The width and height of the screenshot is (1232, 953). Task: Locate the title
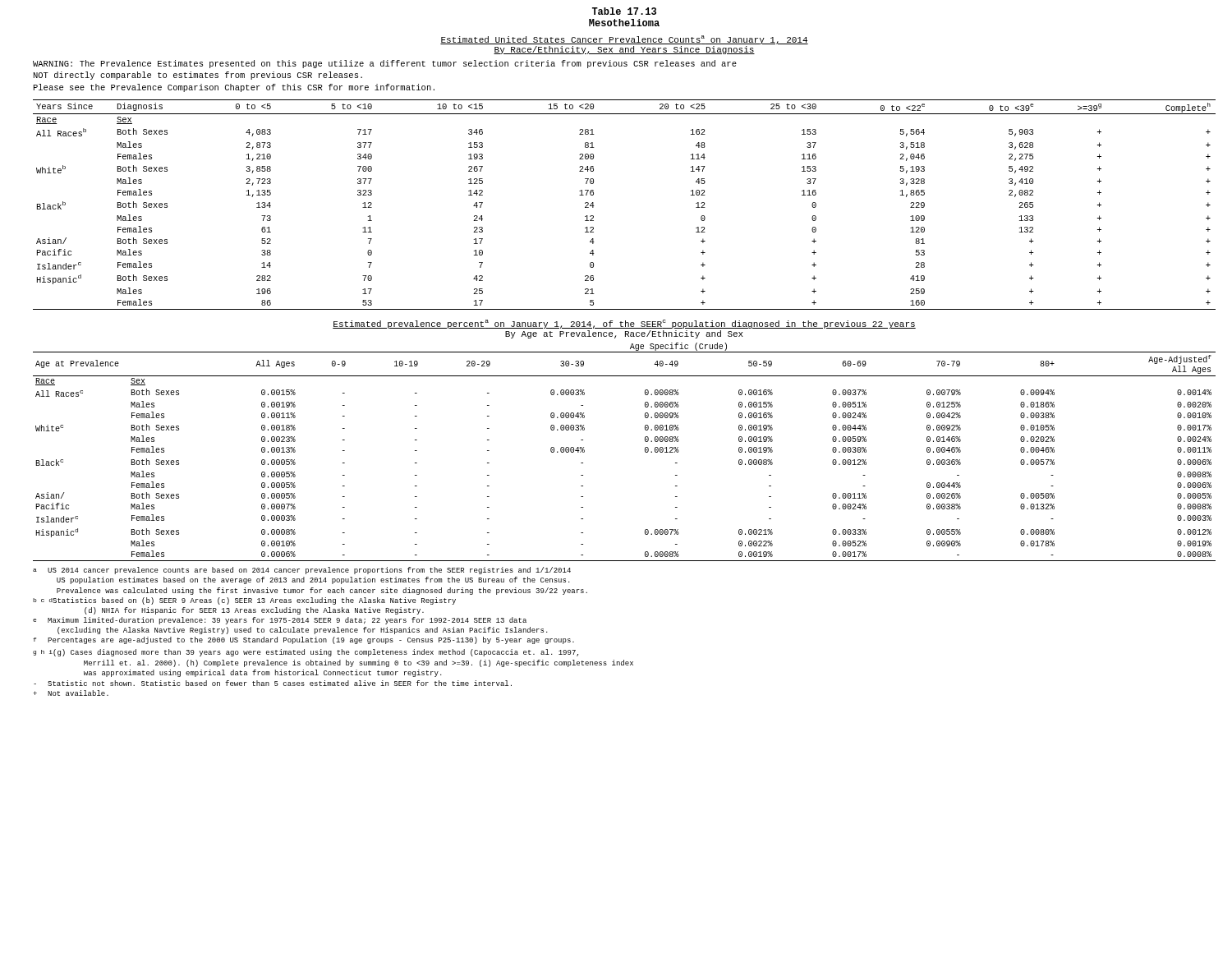coord(624,18)
